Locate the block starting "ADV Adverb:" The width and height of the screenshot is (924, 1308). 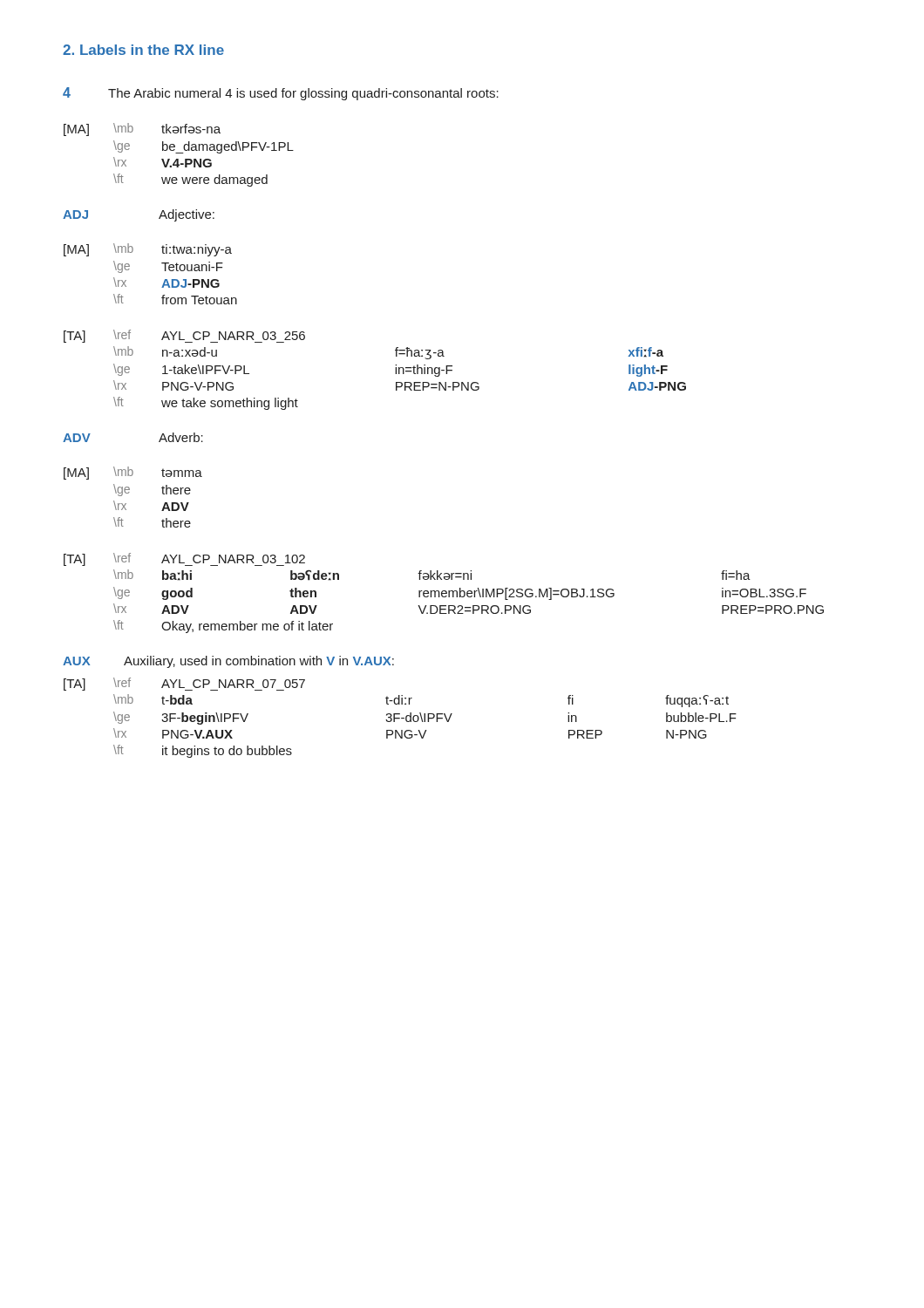tap(79, 436)
